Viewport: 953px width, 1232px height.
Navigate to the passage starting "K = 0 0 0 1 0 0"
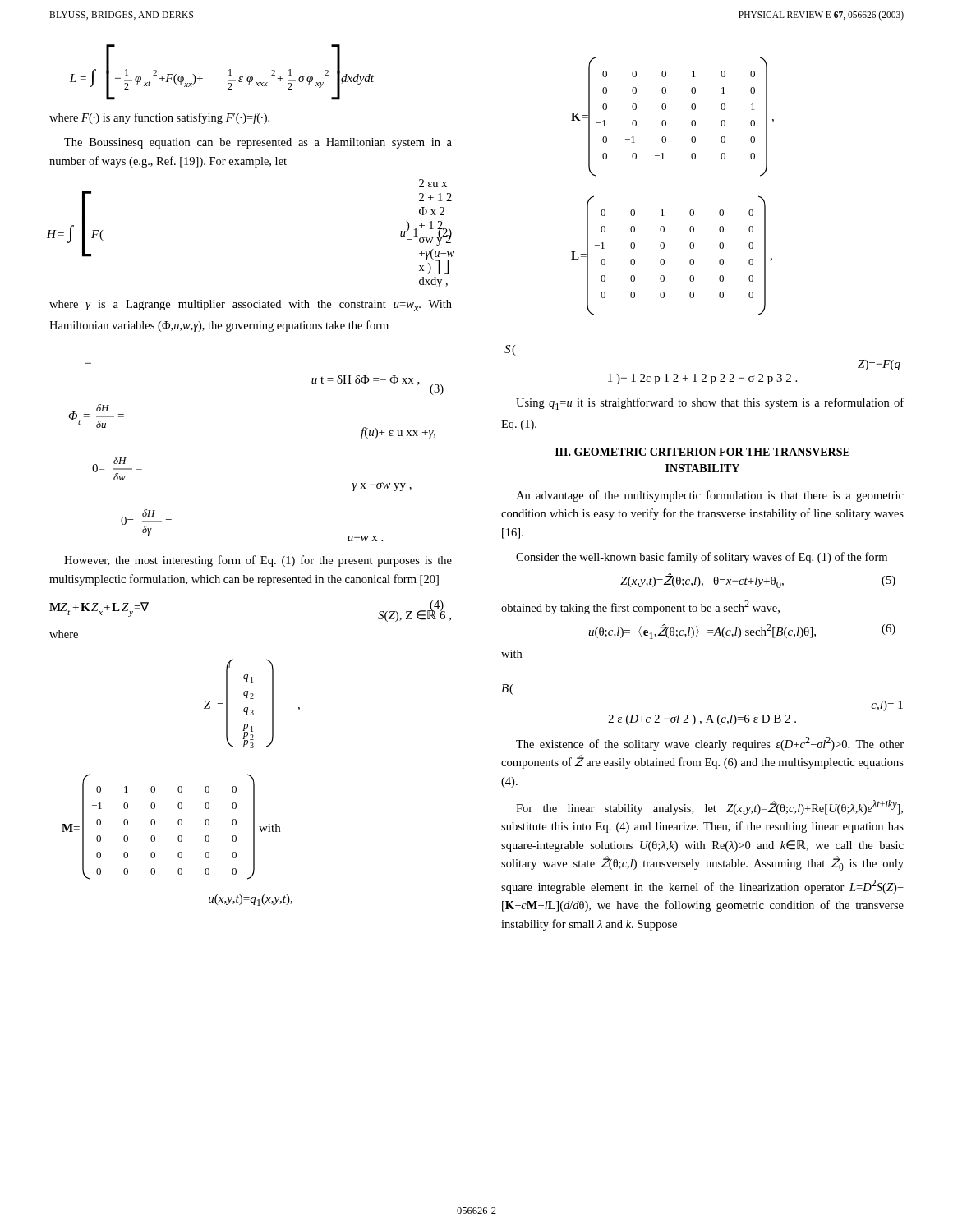tap(711, 115)
